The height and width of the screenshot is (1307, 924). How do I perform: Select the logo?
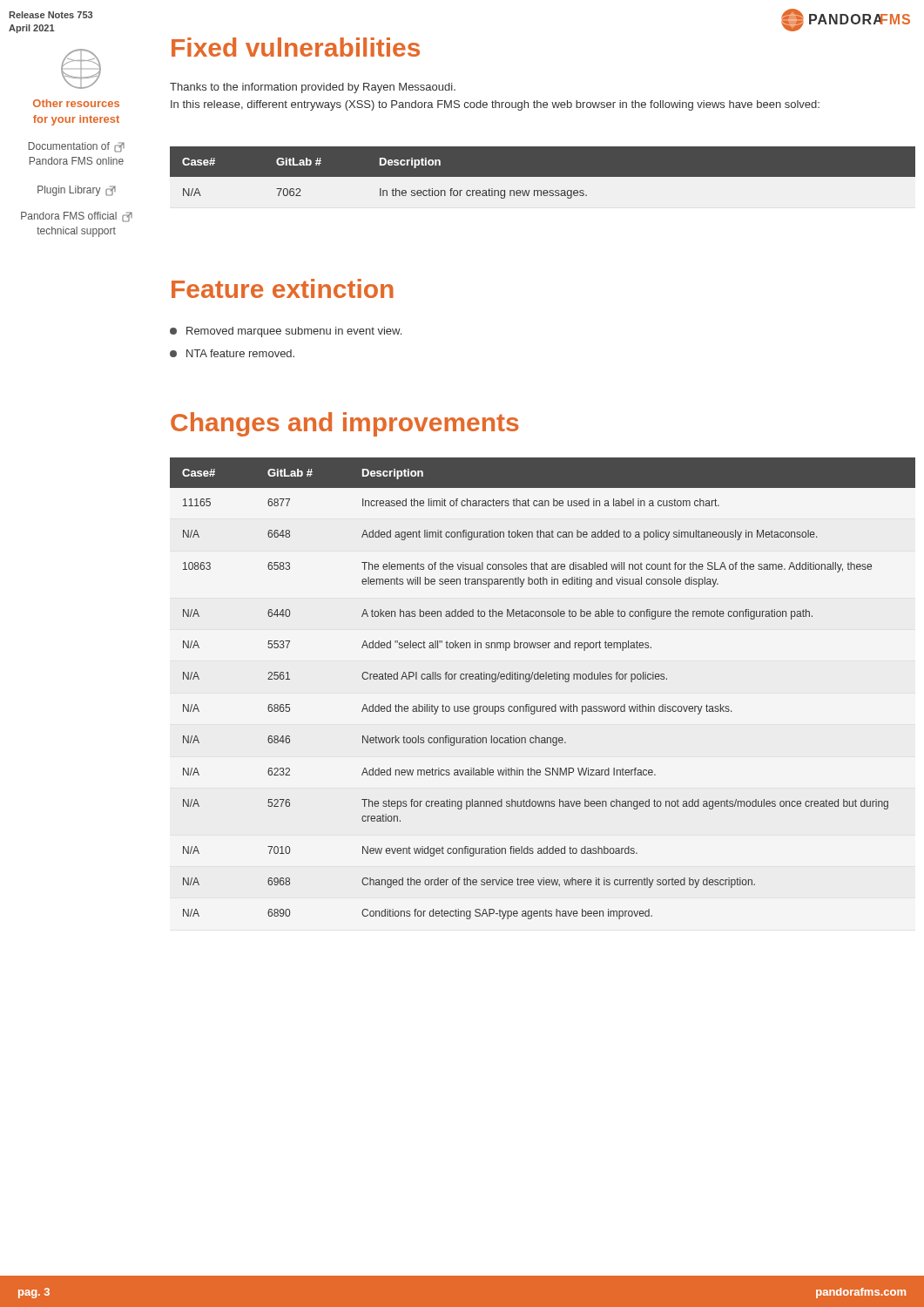click(x=848, y=21)
